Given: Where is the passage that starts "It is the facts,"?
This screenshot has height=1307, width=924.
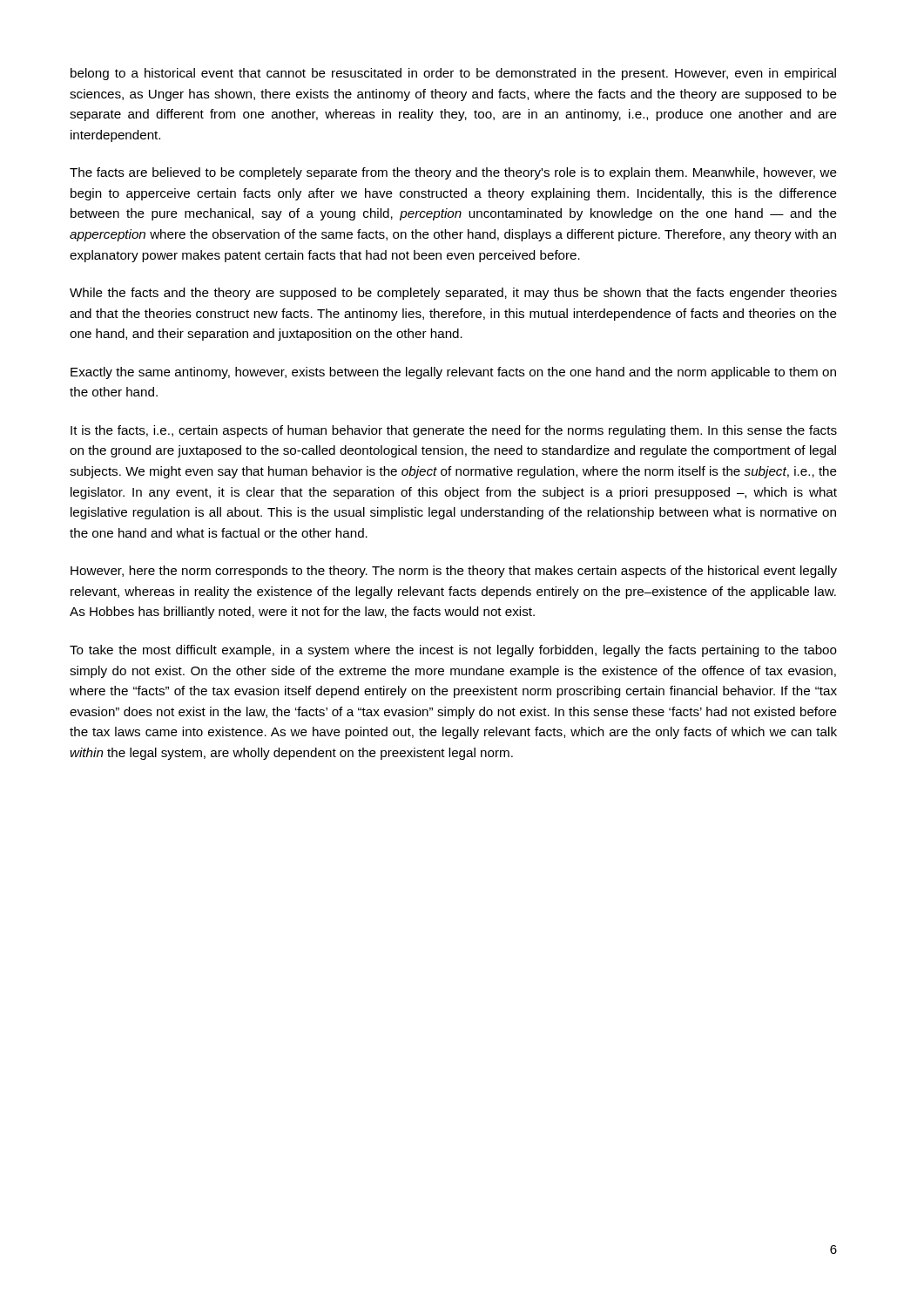Looking at the screenshot, I should (x=453, y=481).
